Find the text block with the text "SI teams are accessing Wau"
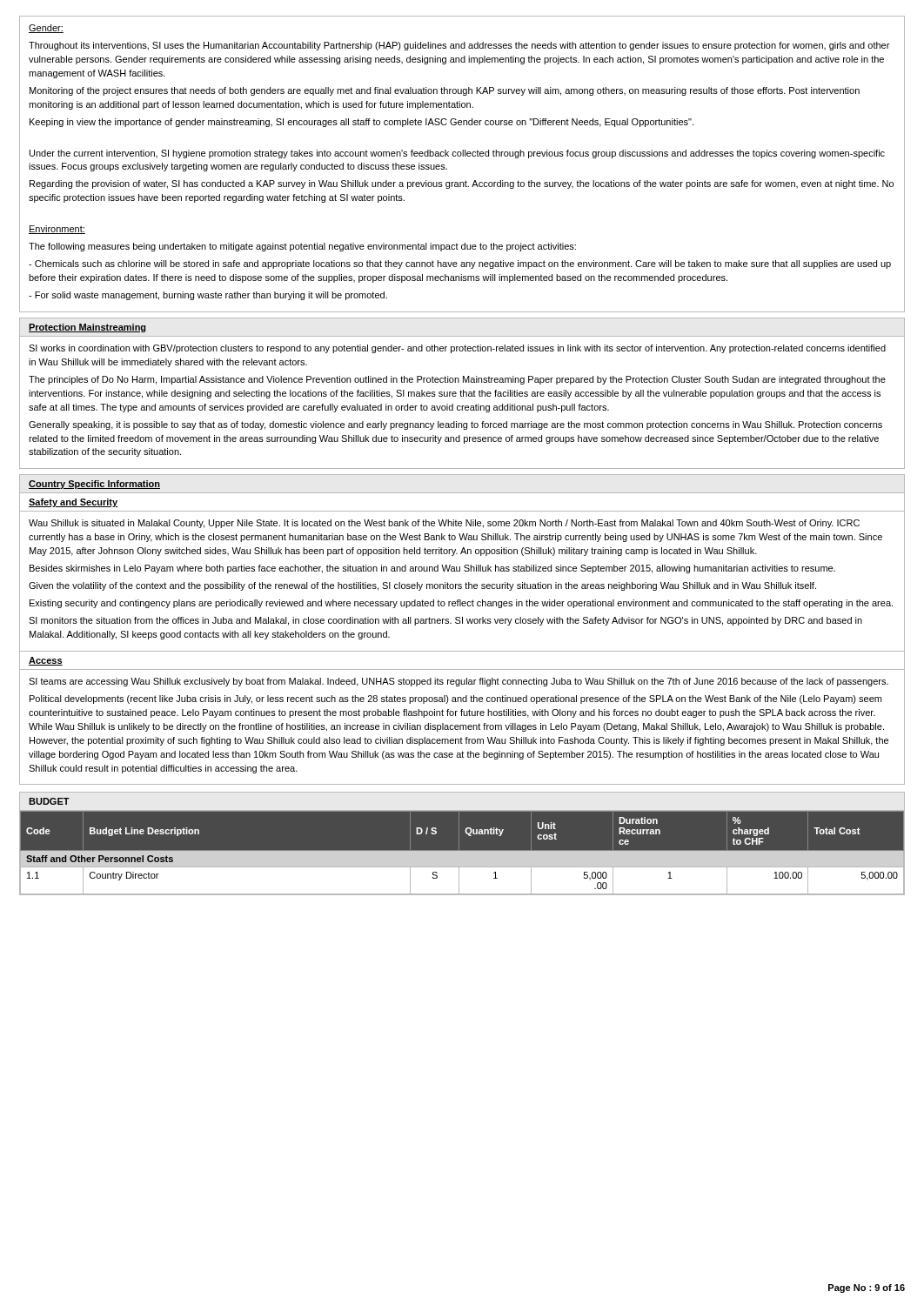 [462, 725]
